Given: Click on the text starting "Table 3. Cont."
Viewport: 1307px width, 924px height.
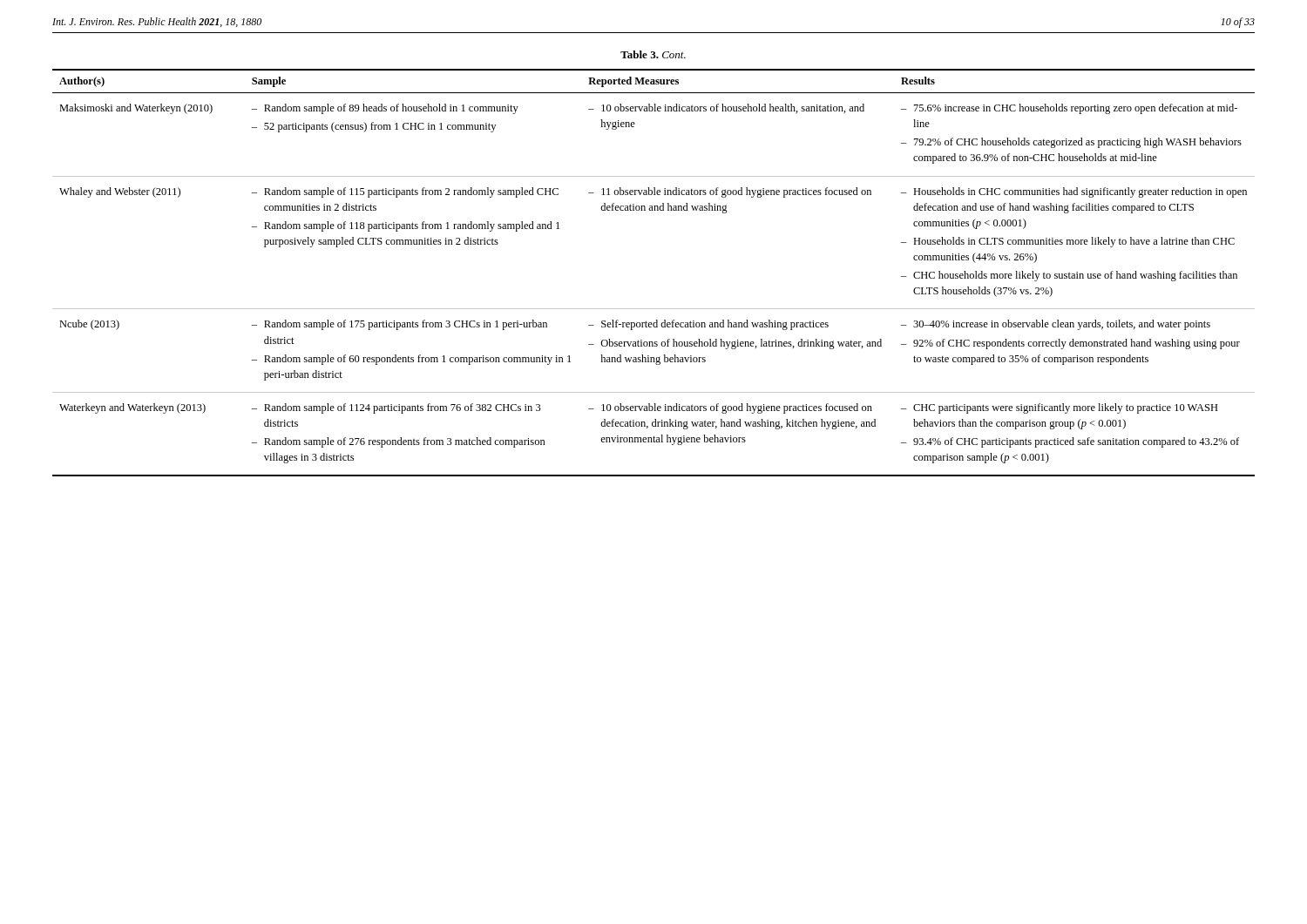Looking at the screenshot, I should pos(654,54).
